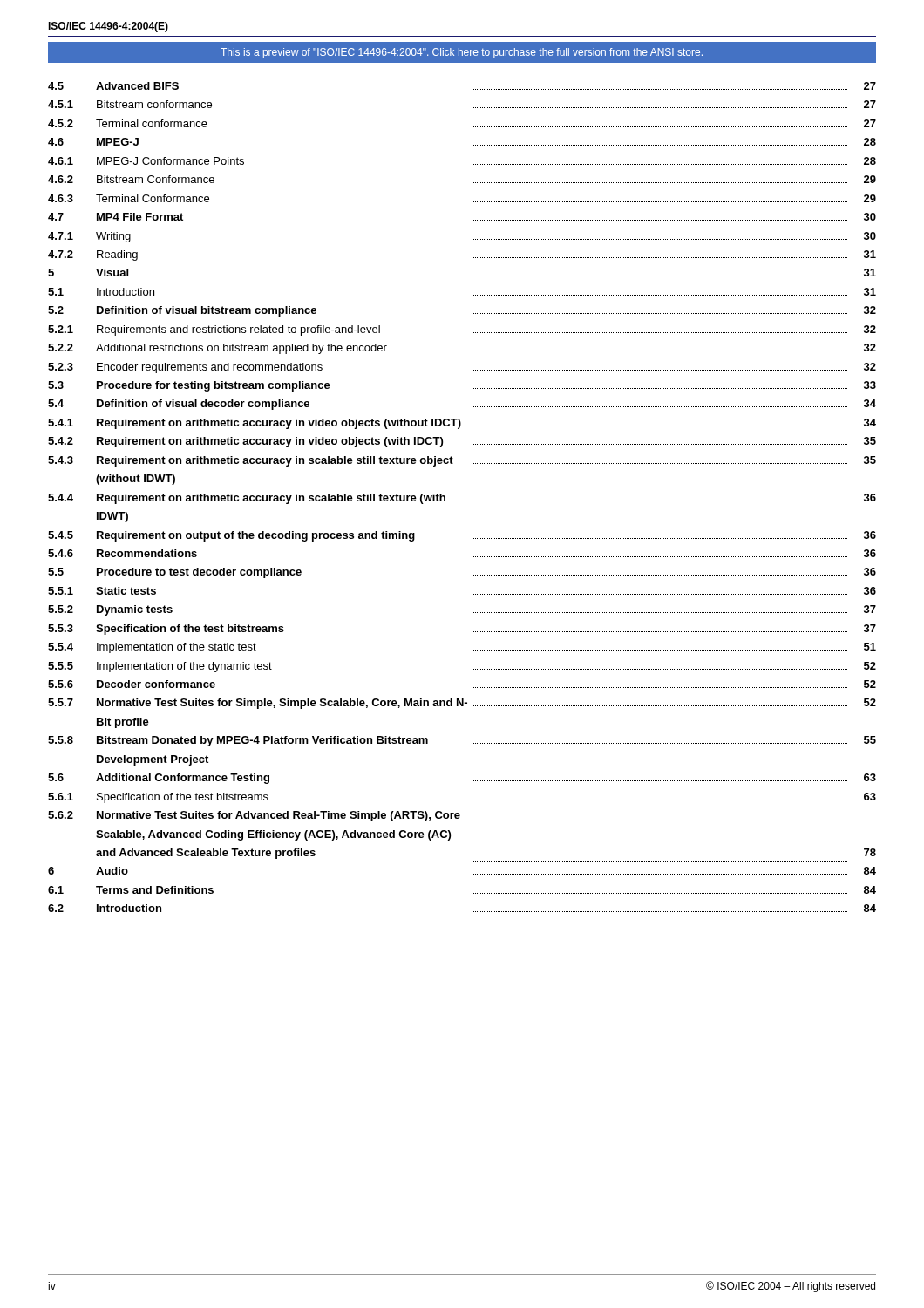Find "5.5.2 Dynamic tests 37" on this page

coord(462,609)
